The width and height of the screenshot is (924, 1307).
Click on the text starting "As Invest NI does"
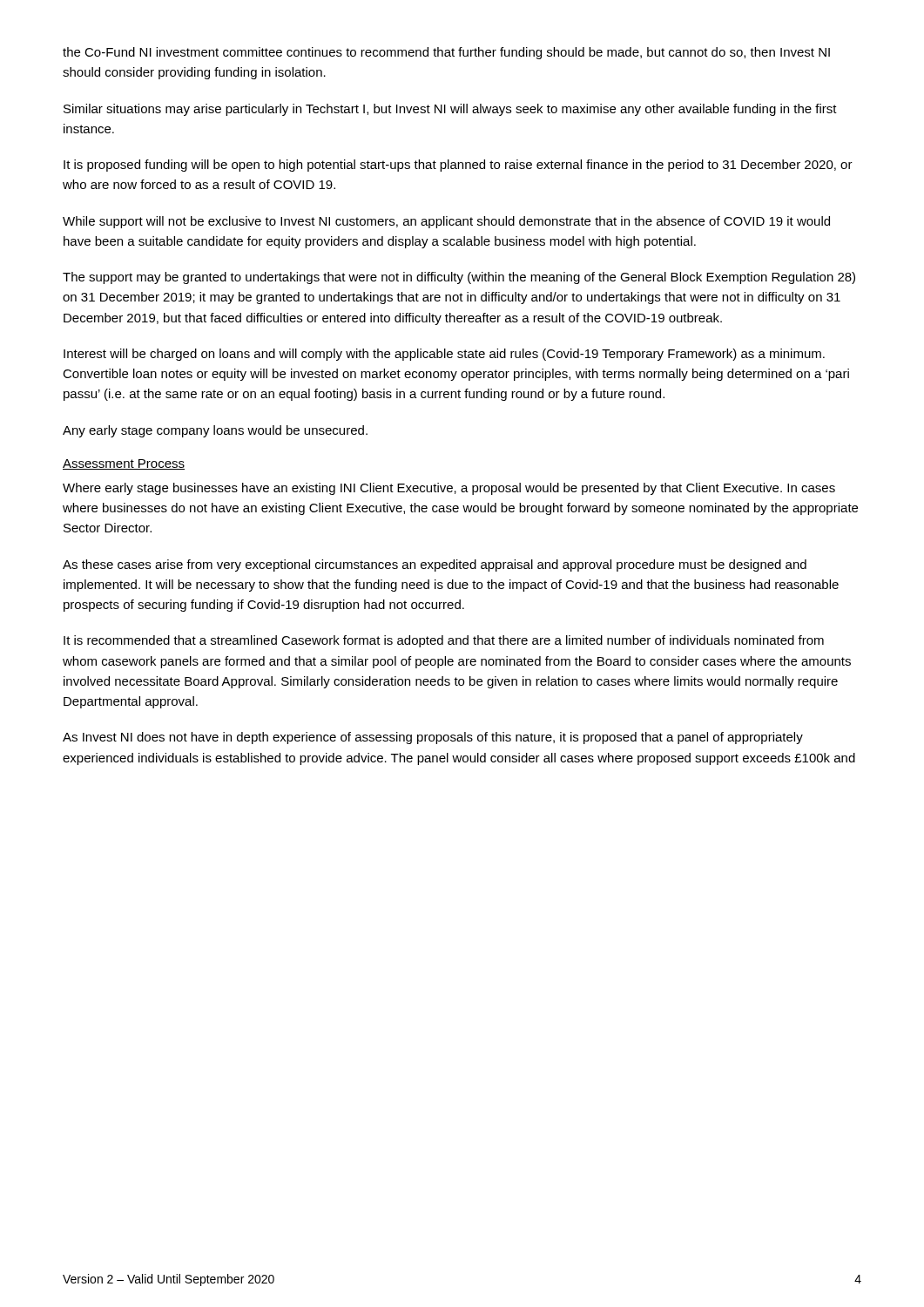(459, 747)
